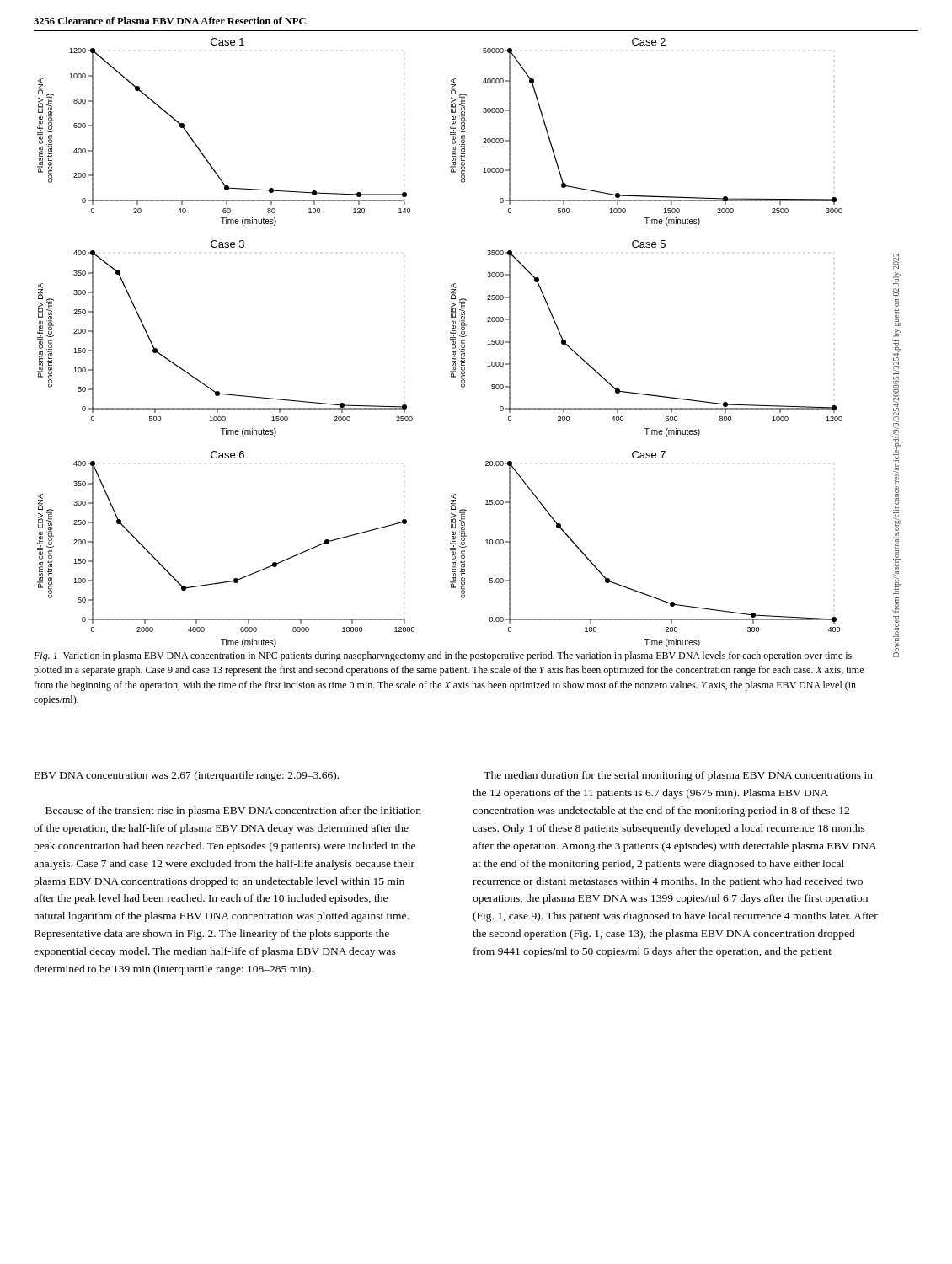Point to the region starting "The median duration for"
This screenshot has height=1264, width=952.
pos(675,863)
